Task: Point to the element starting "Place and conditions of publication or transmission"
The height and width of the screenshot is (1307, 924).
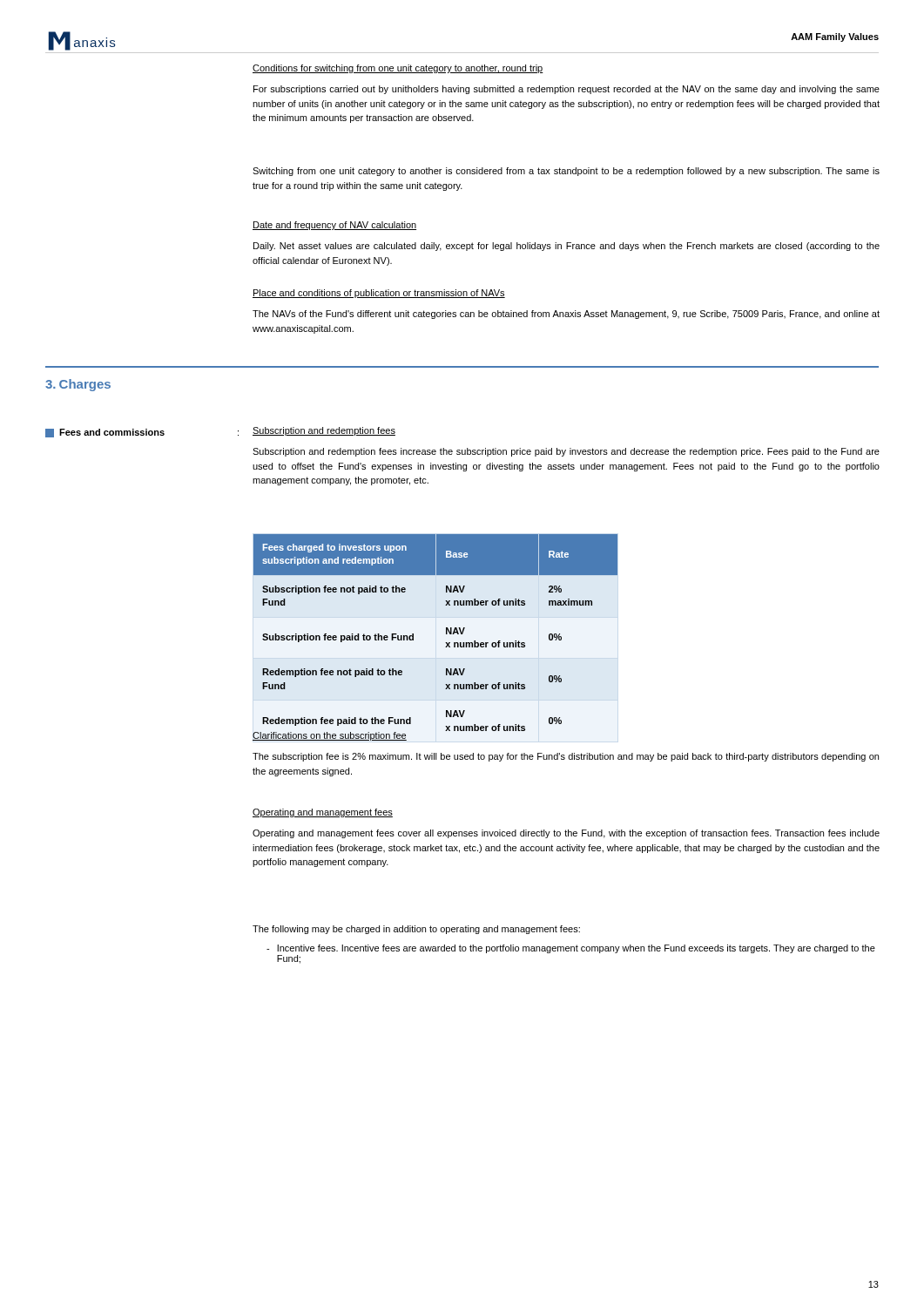Action: pos(379,294)
